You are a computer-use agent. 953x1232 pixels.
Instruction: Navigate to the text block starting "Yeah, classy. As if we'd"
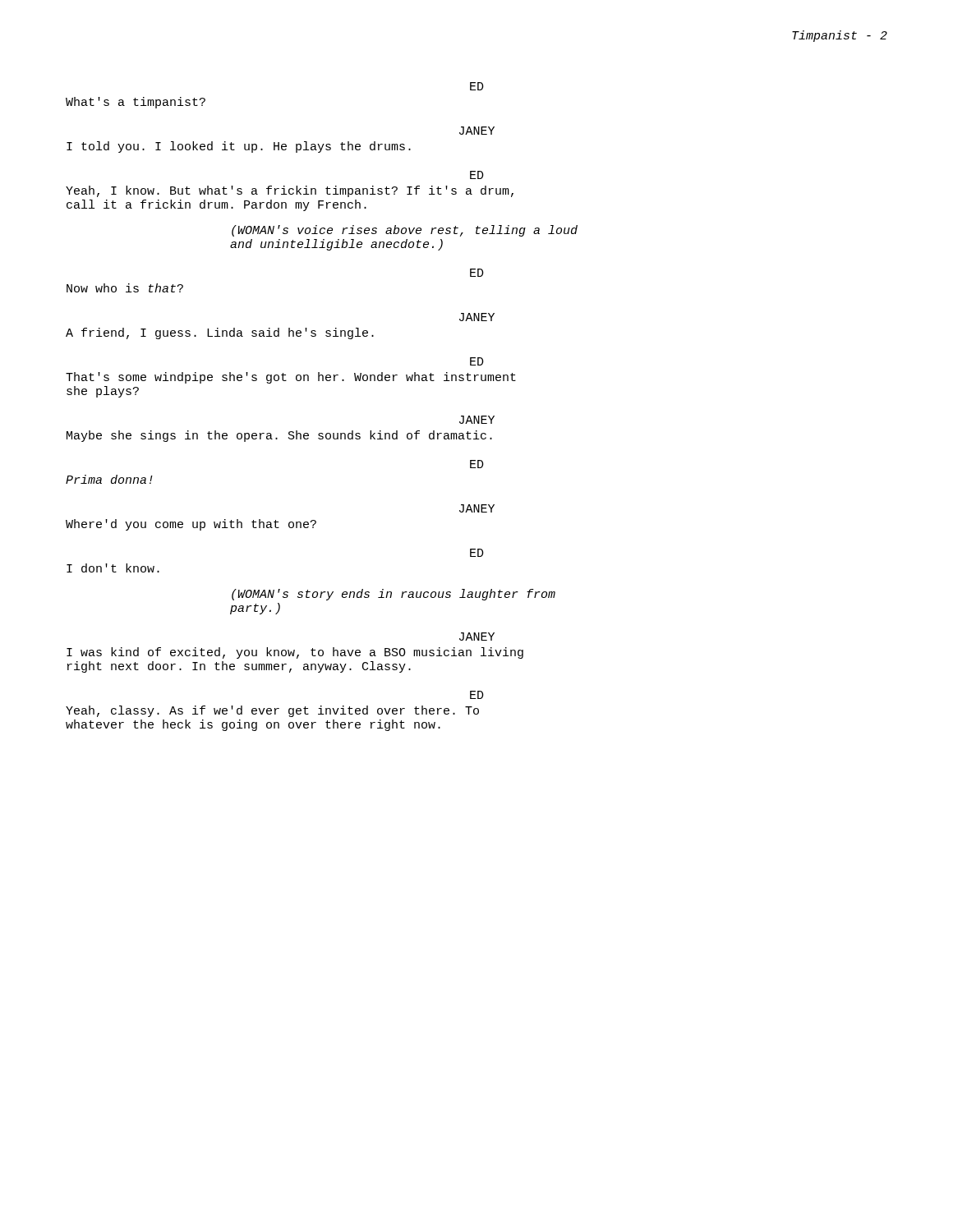click(x=273, y=719)
